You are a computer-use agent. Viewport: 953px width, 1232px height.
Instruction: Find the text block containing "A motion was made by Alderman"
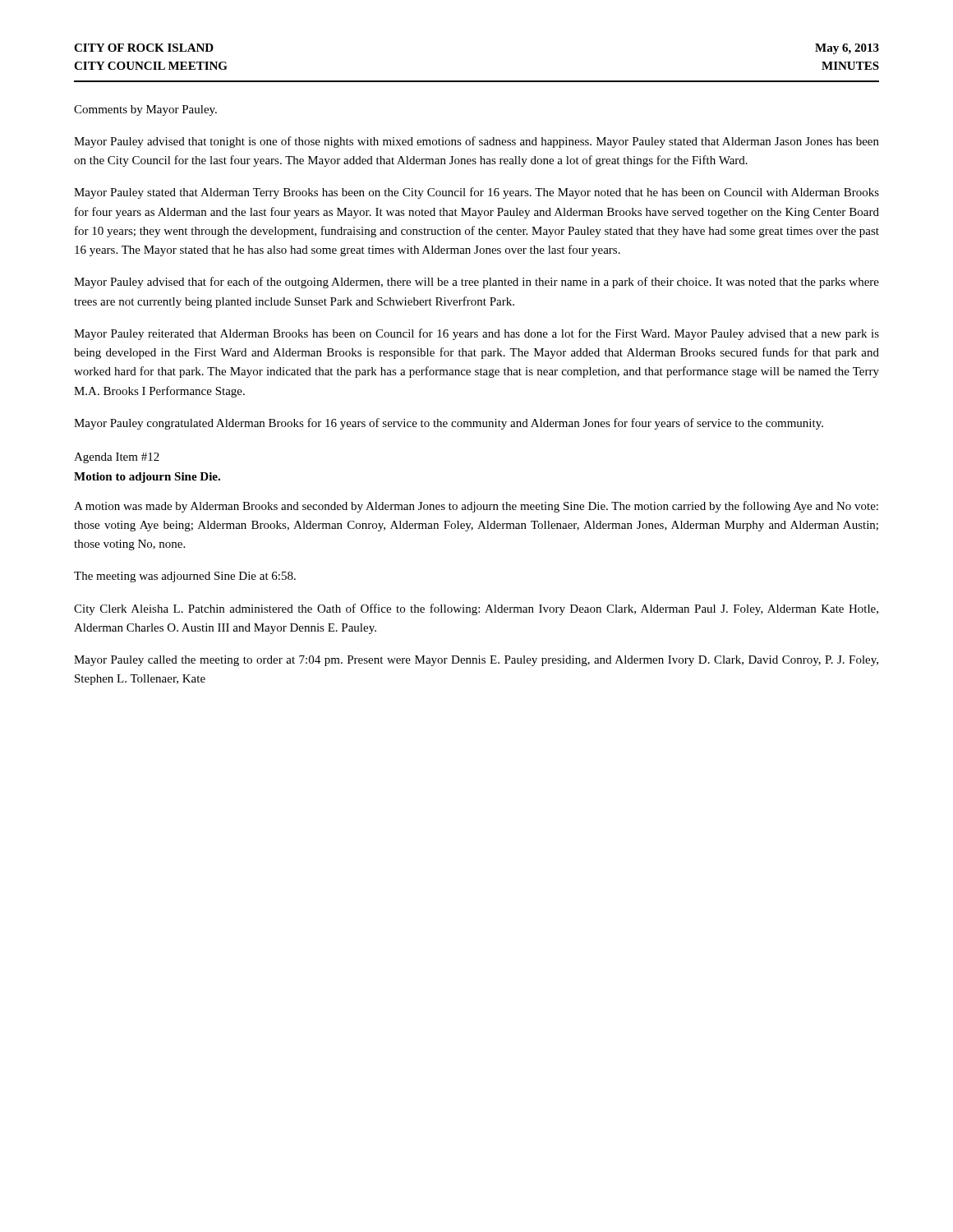tap(476, 525)
